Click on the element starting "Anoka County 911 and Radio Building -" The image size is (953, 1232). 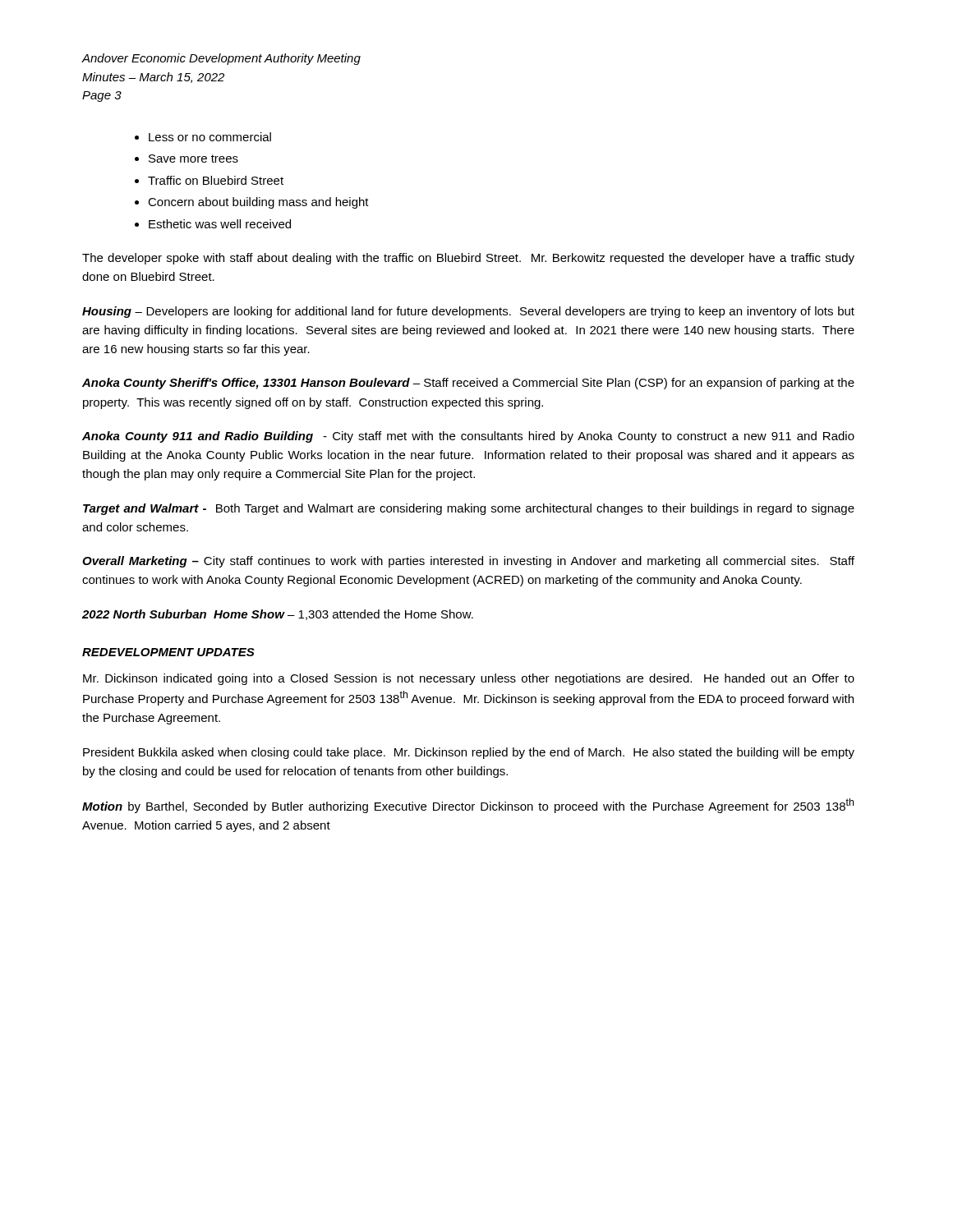[x=468, y=455]
